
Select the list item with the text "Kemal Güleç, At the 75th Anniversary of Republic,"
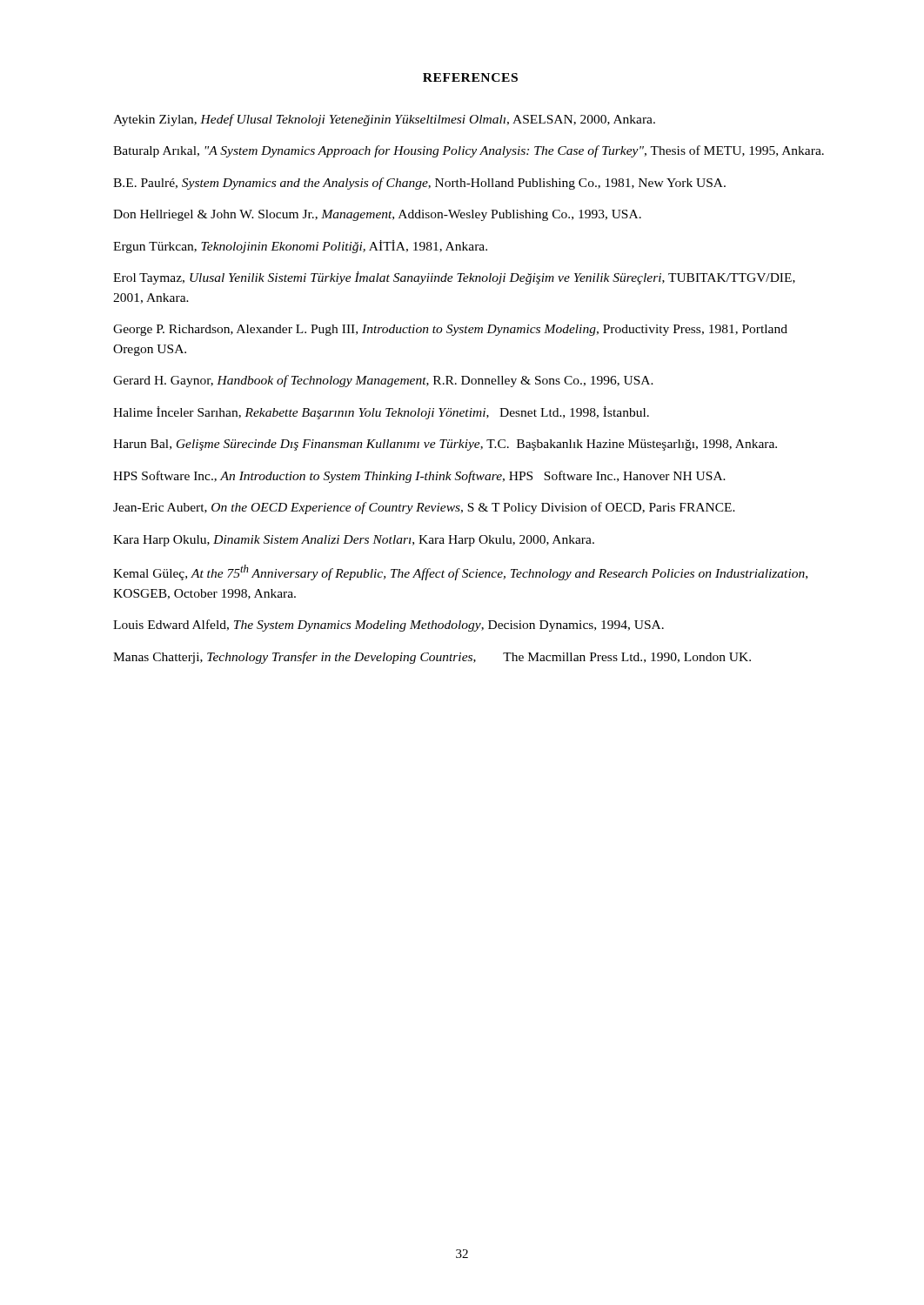(x=461, y=581)
